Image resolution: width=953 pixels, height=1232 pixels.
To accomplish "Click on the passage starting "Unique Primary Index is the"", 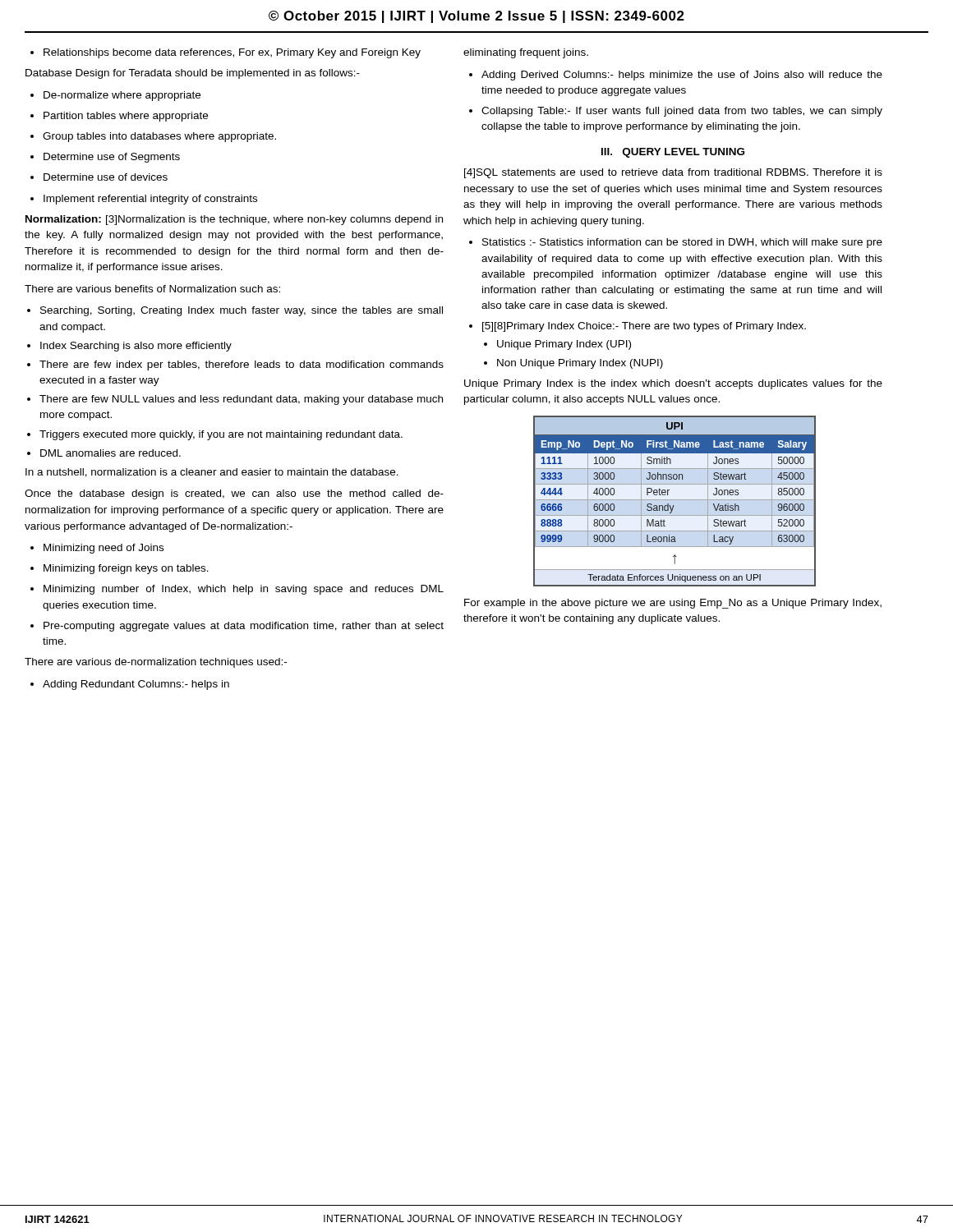I will (x=673, y=391).
